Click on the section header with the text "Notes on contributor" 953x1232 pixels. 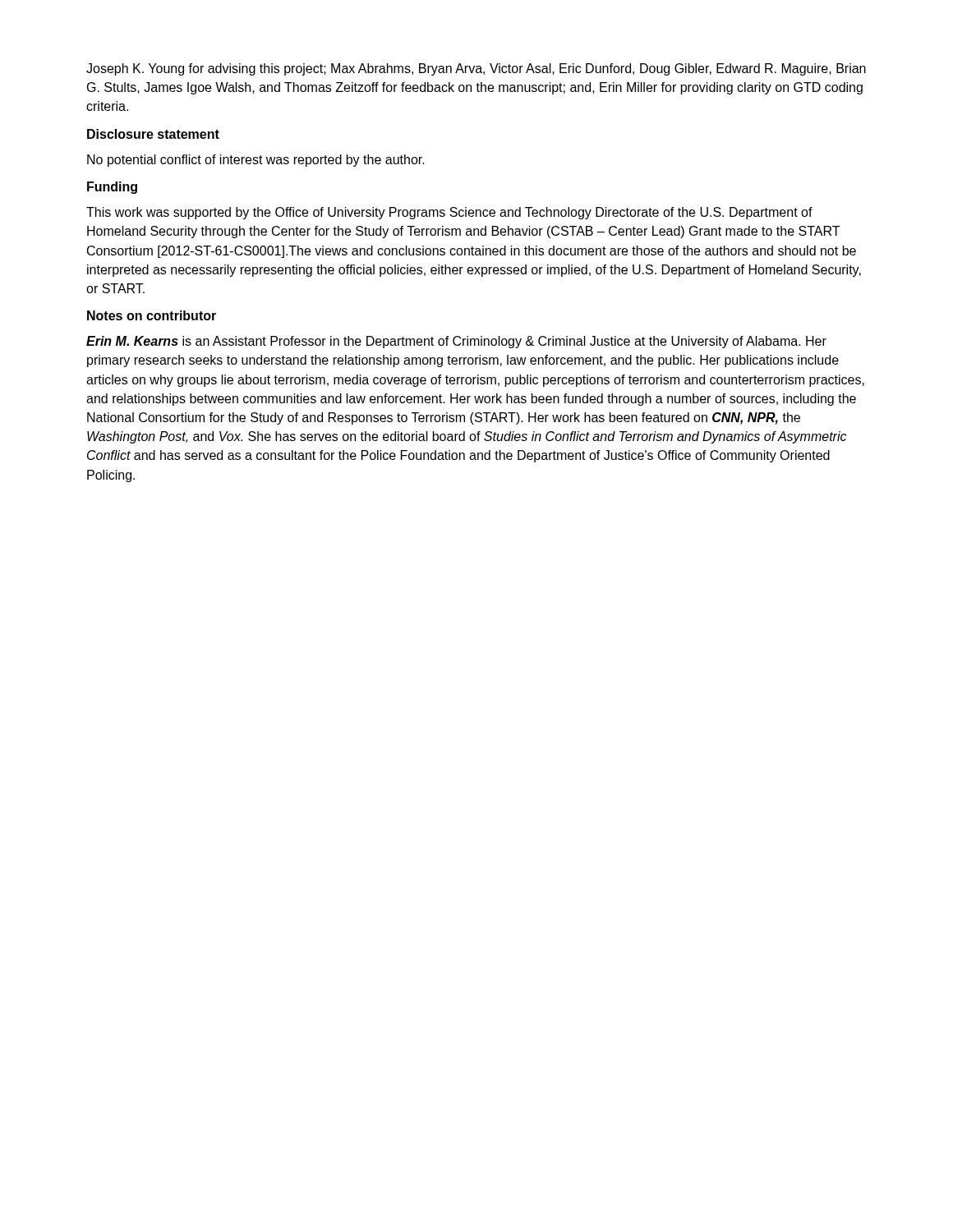[151, 316]
